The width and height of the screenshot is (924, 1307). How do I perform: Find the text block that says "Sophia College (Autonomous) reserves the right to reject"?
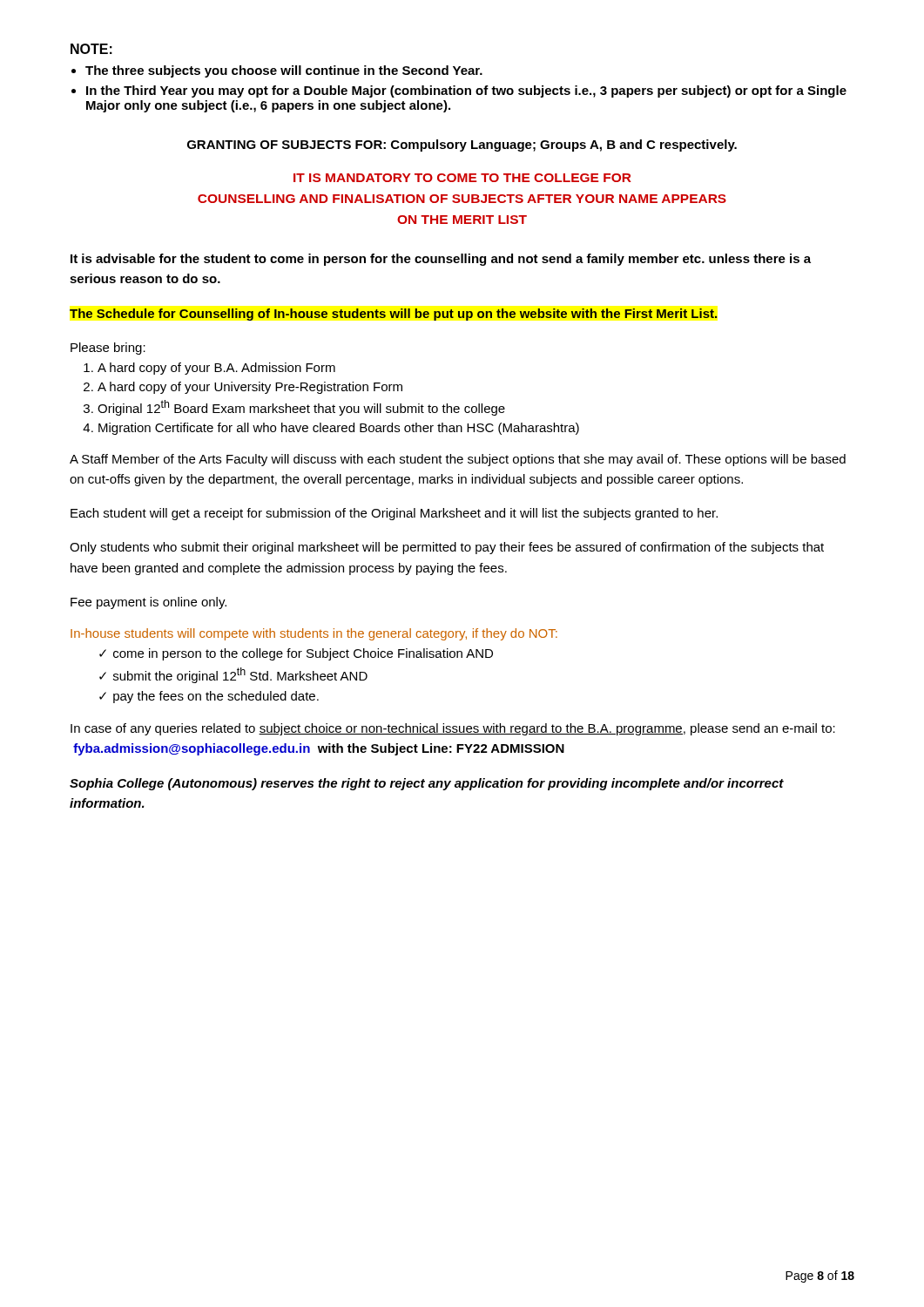(426, 793)
